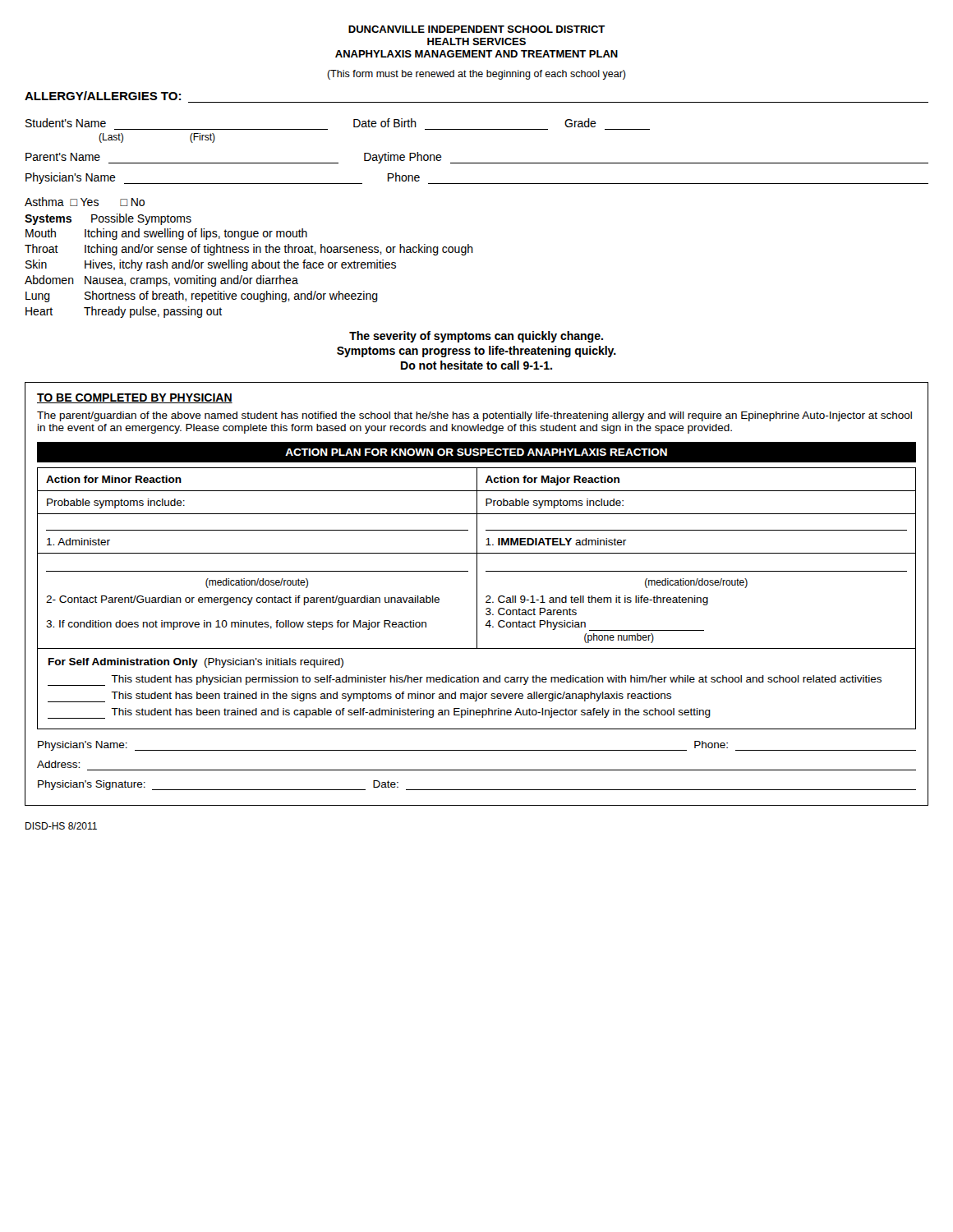Click on the text containing "Physician's Name Phone"
The image size is (953, 1232).
[476, 177]
